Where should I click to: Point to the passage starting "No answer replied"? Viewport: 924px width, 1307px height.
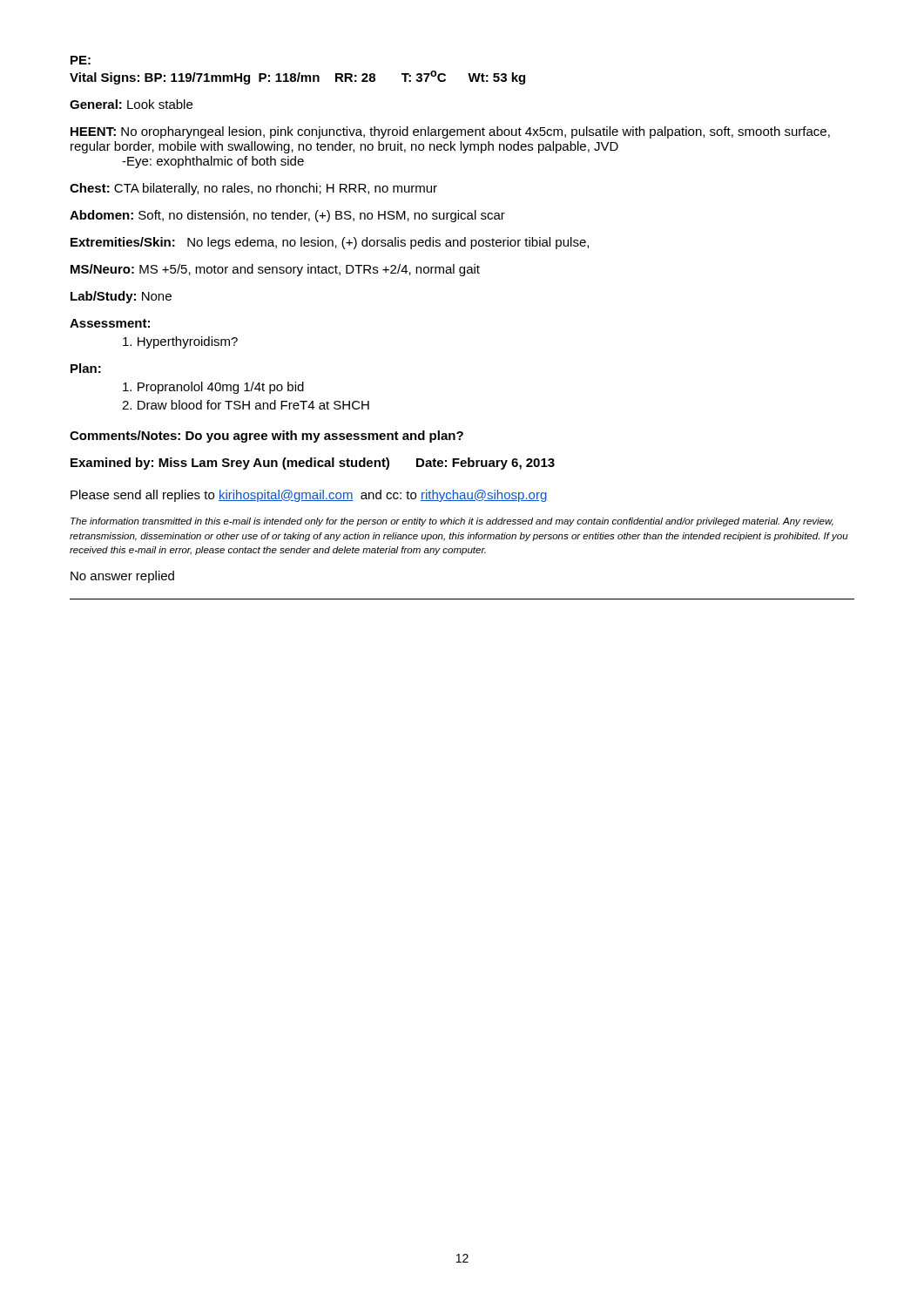coord(122,576)
